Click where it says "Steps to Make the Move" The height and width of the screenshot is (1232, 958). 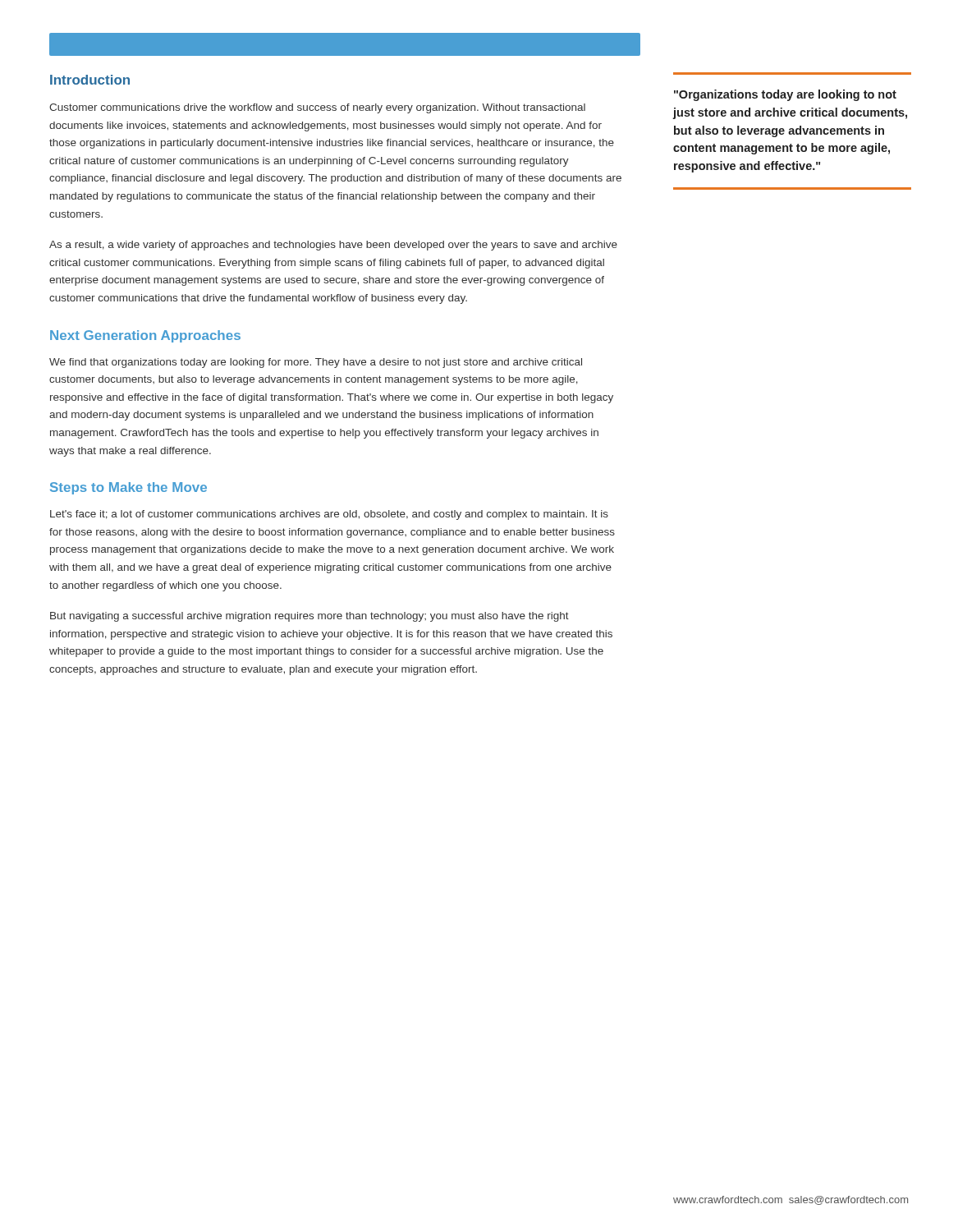(x=128, y=488)
